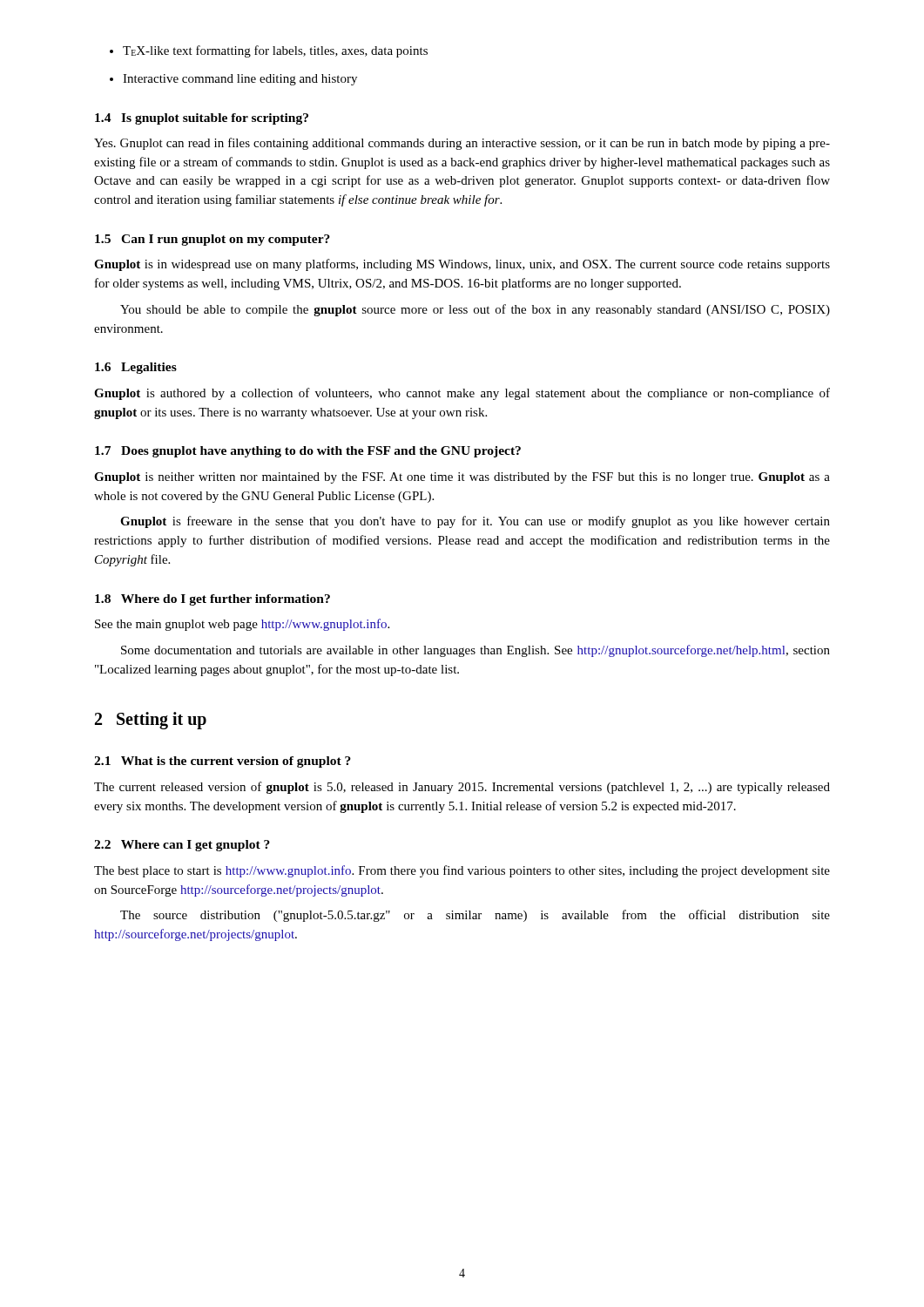
Task: Find the passage starting "2.1 What is the current"
Action: coord(223,761)
